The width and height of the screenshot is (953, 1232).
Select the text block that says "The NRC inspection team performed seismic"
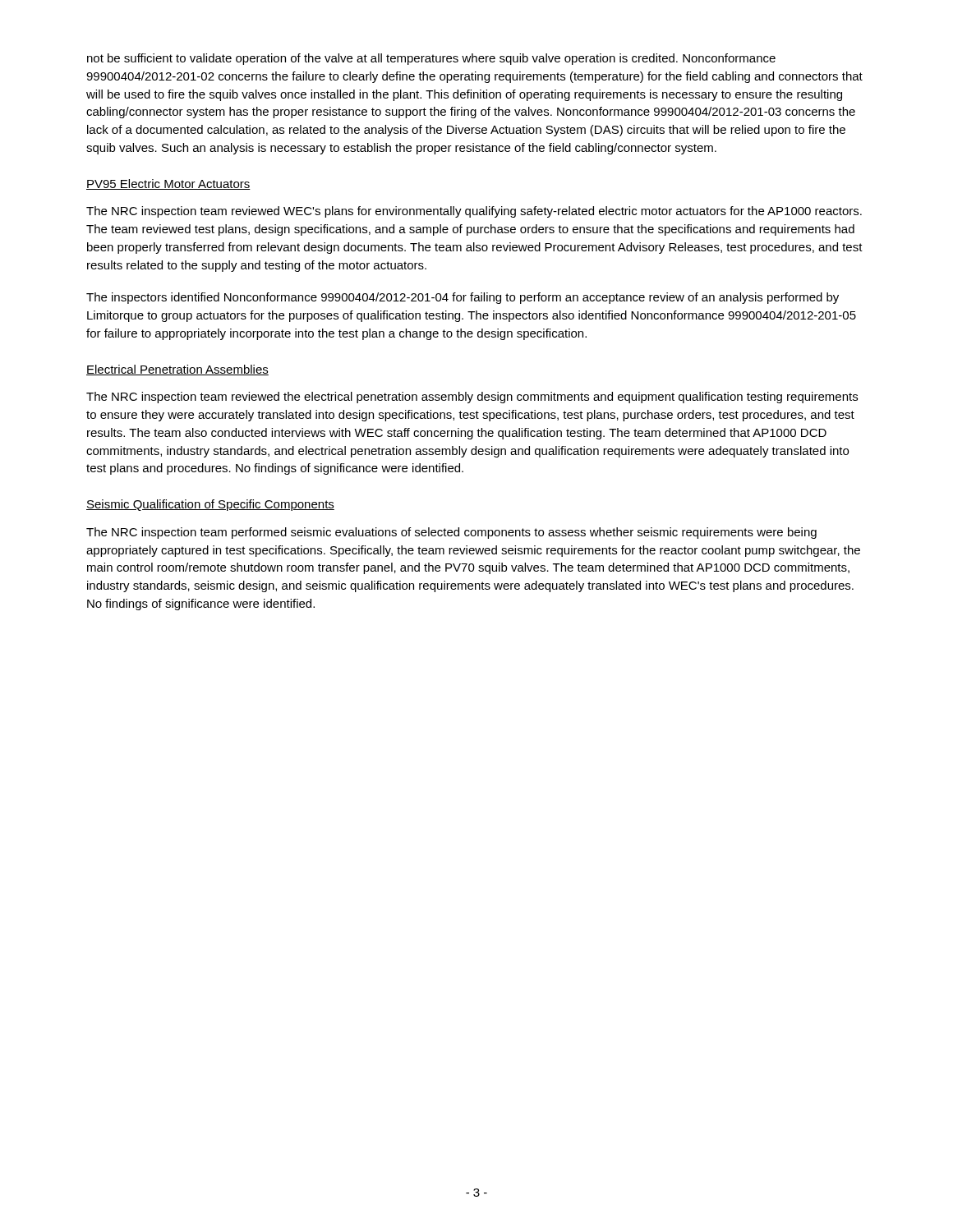473,567
